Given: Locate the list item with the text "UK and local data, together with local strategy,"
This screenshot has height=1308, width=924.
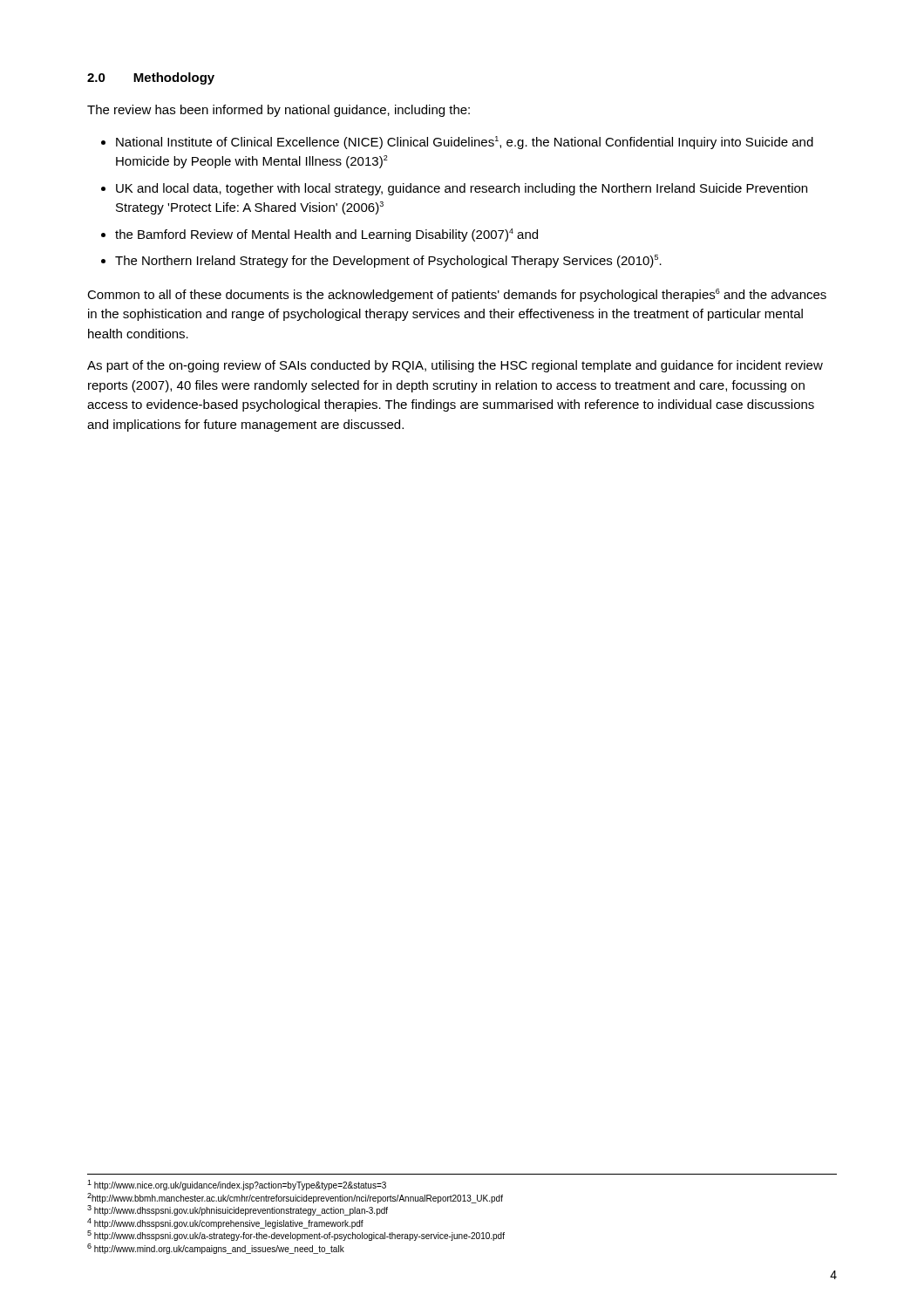Looking at the screenshot, I should [462, 197].
